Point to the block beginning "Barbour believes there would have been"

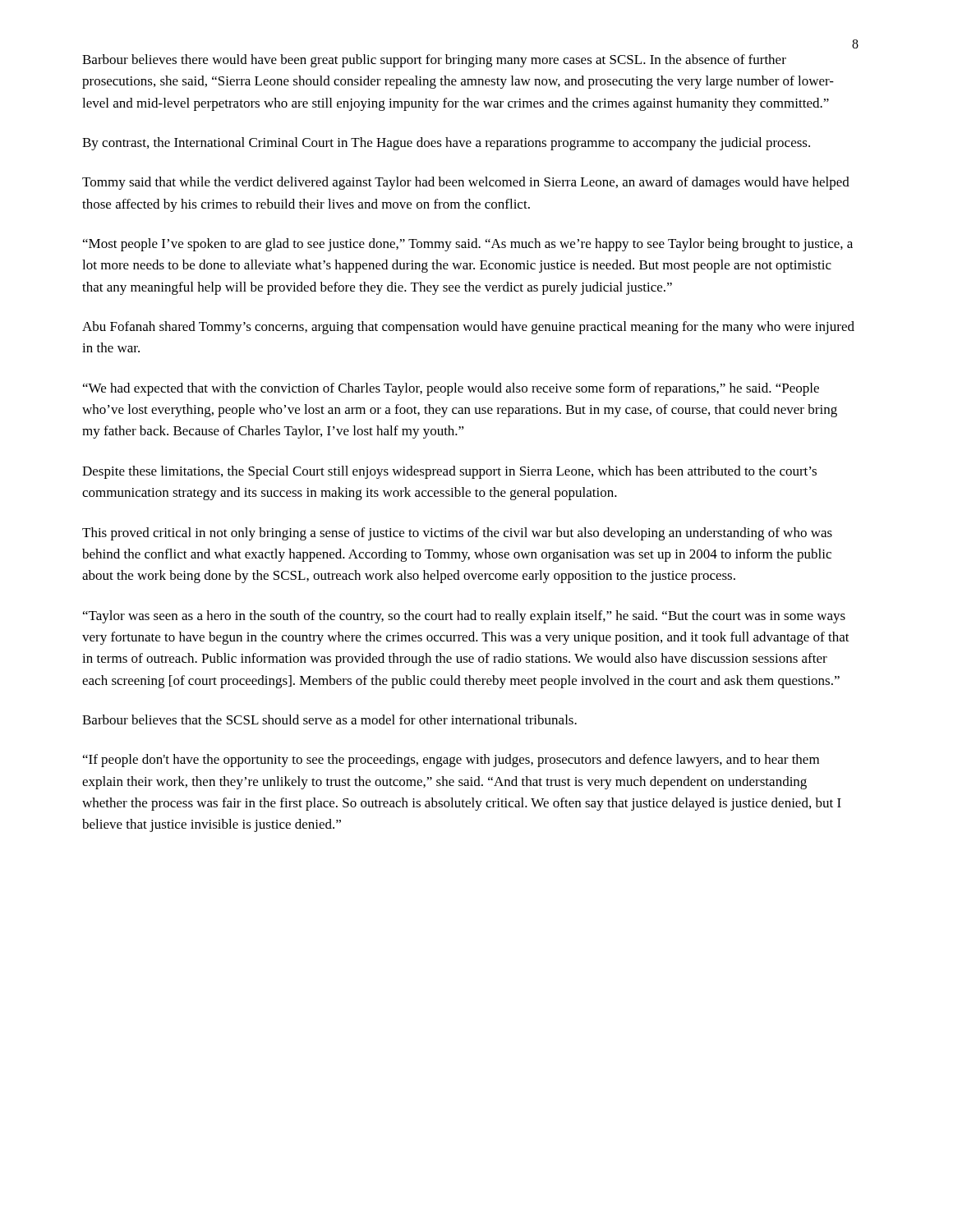point(458,81)
